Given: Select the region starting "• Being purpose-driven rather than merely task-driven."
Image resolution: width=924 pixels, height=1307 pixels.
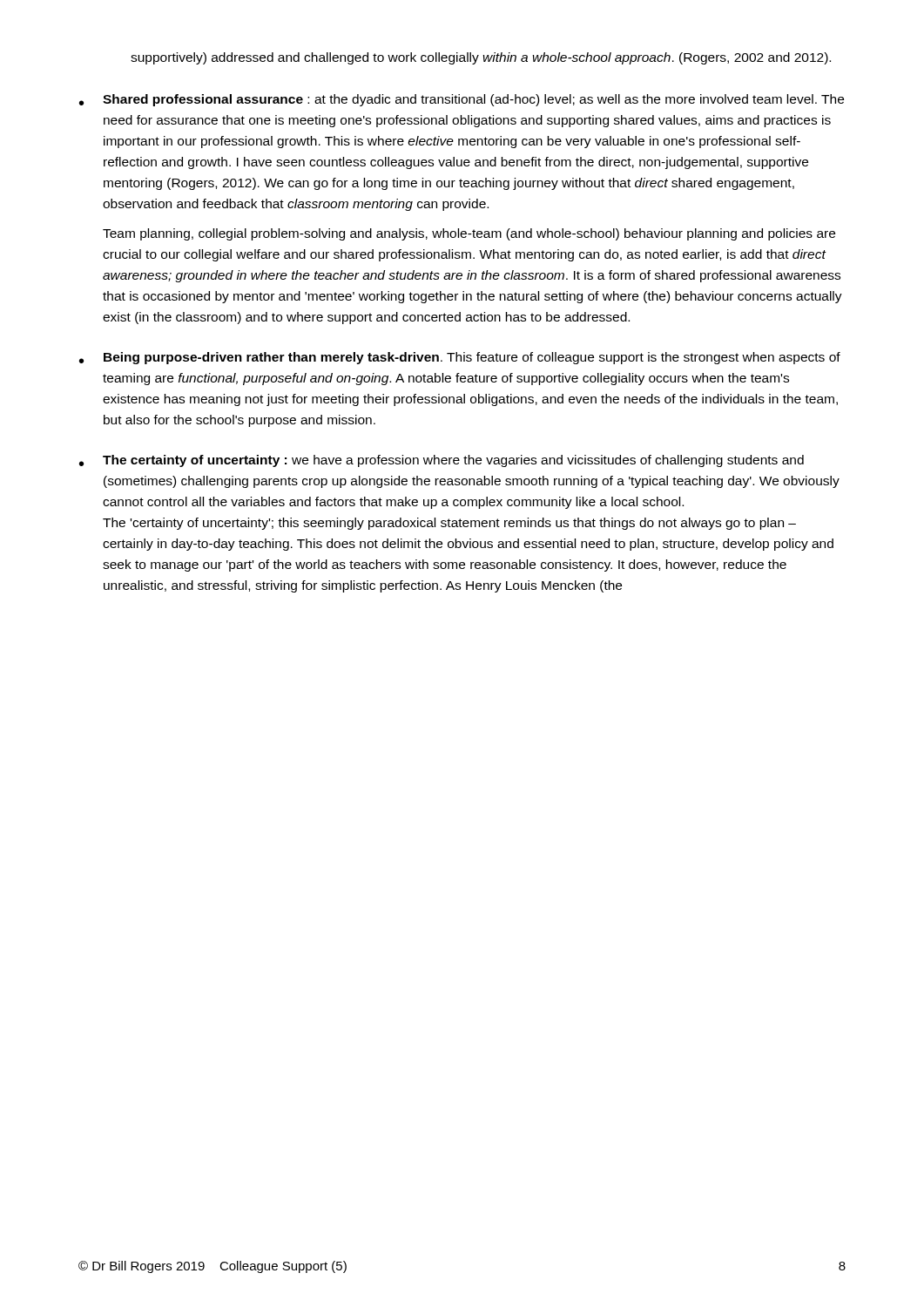Looking at the screenshot, I should [462, 389].
